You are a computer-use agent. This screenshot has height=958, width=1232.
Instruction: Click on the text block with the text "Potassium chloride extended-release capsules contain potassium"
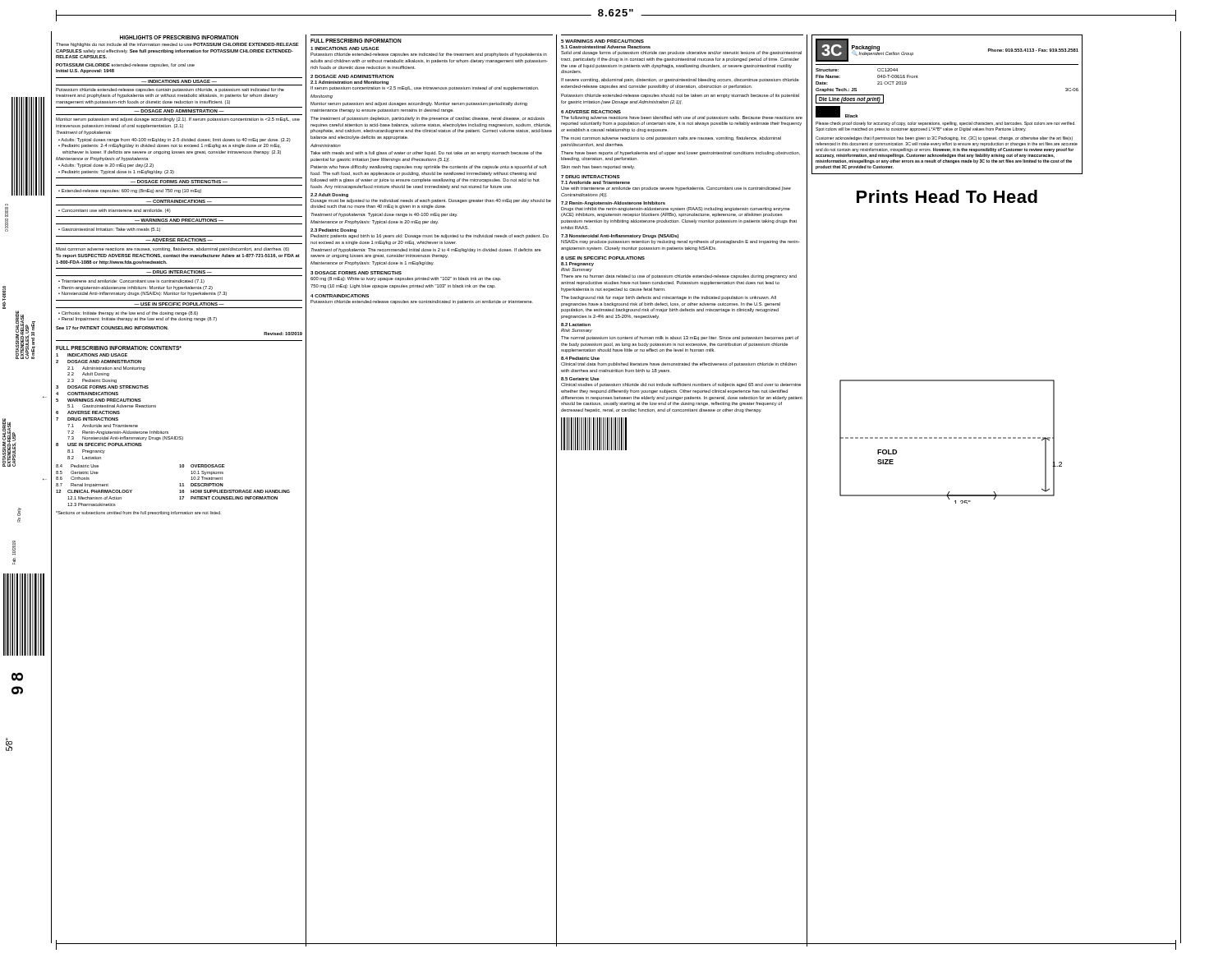[170, 95]
